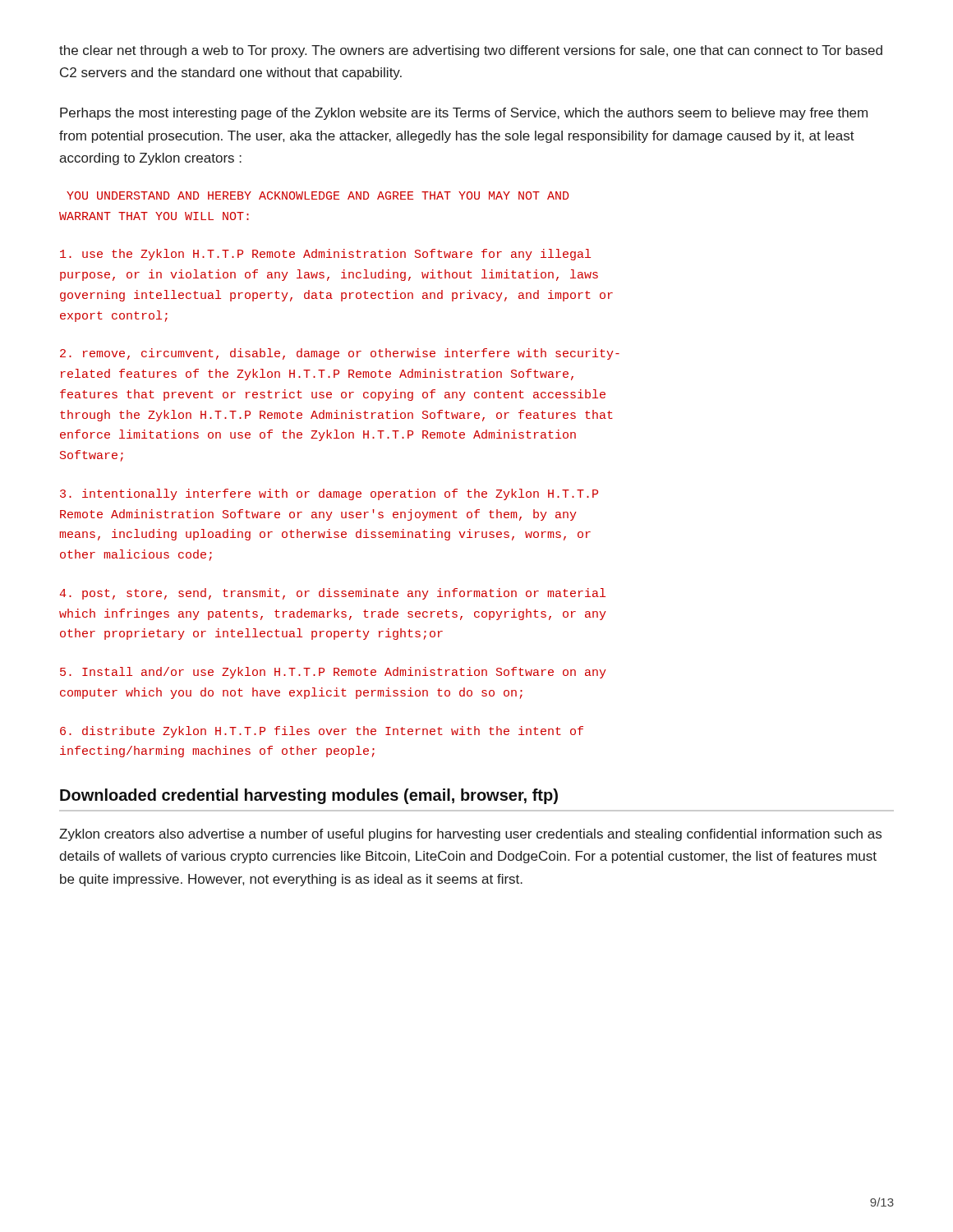
Task: Locate the section header containing "Downloaded credential harvesting modules (email, browser, ftp)"
Action: coord(476,799)
